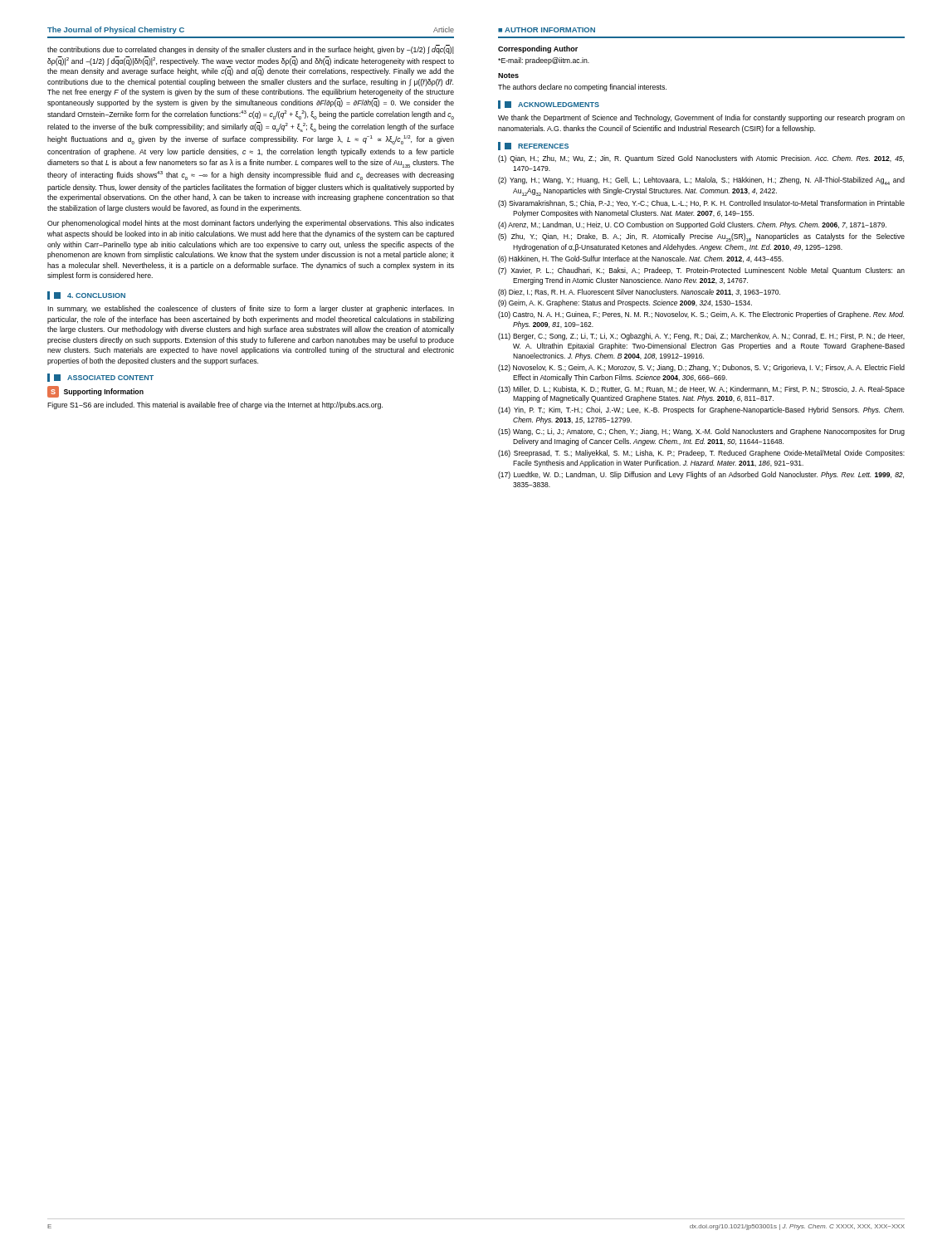
Task: Locate the element starting "Corresponding Author"
Action: click(701, 49)
